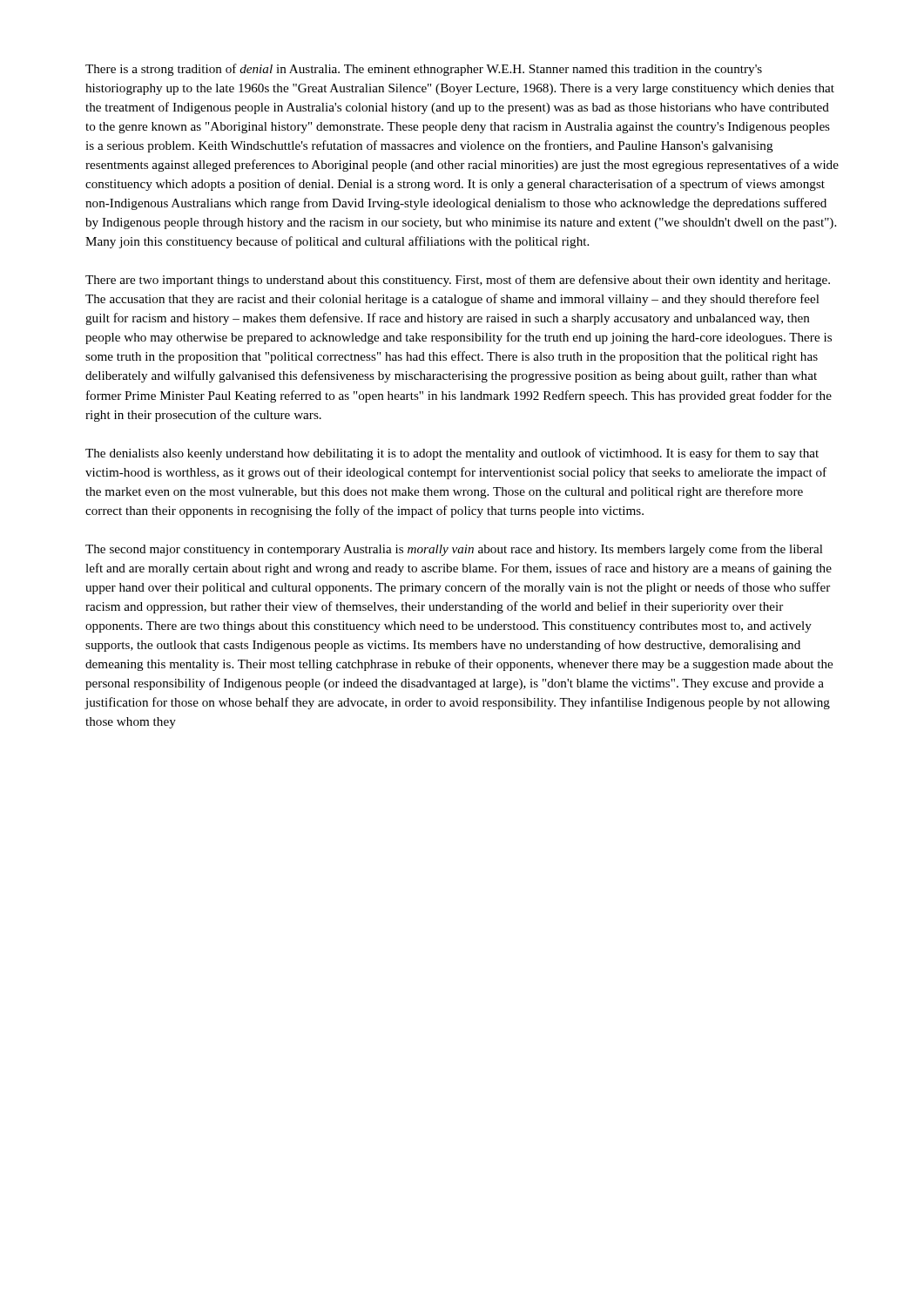Select the text block that says "The denialists also keenly understand"
924x1307 pixels.
click(456, 481)
